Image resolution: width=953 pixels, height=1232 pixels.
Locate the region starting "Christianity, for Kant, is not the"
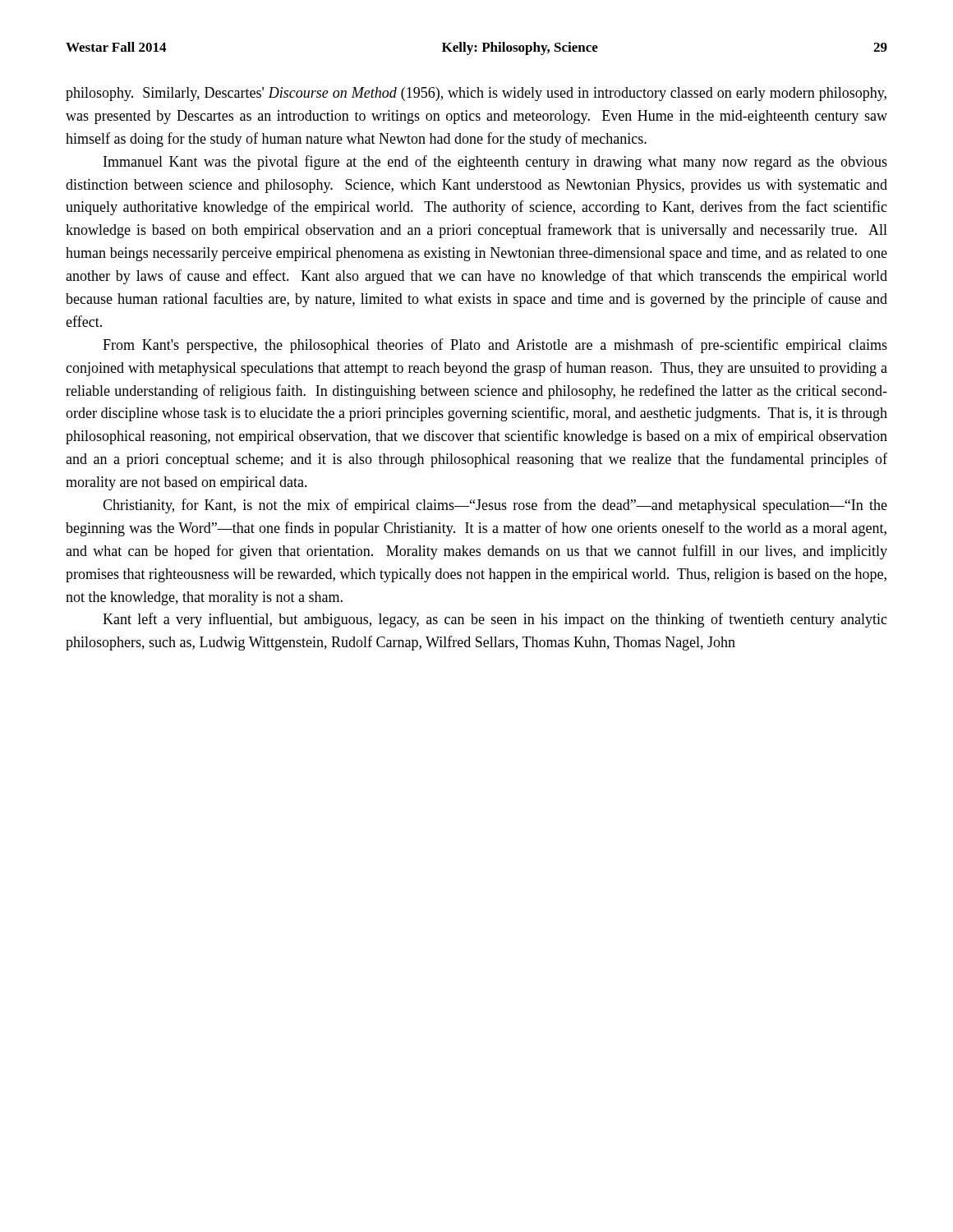[476, 552]
